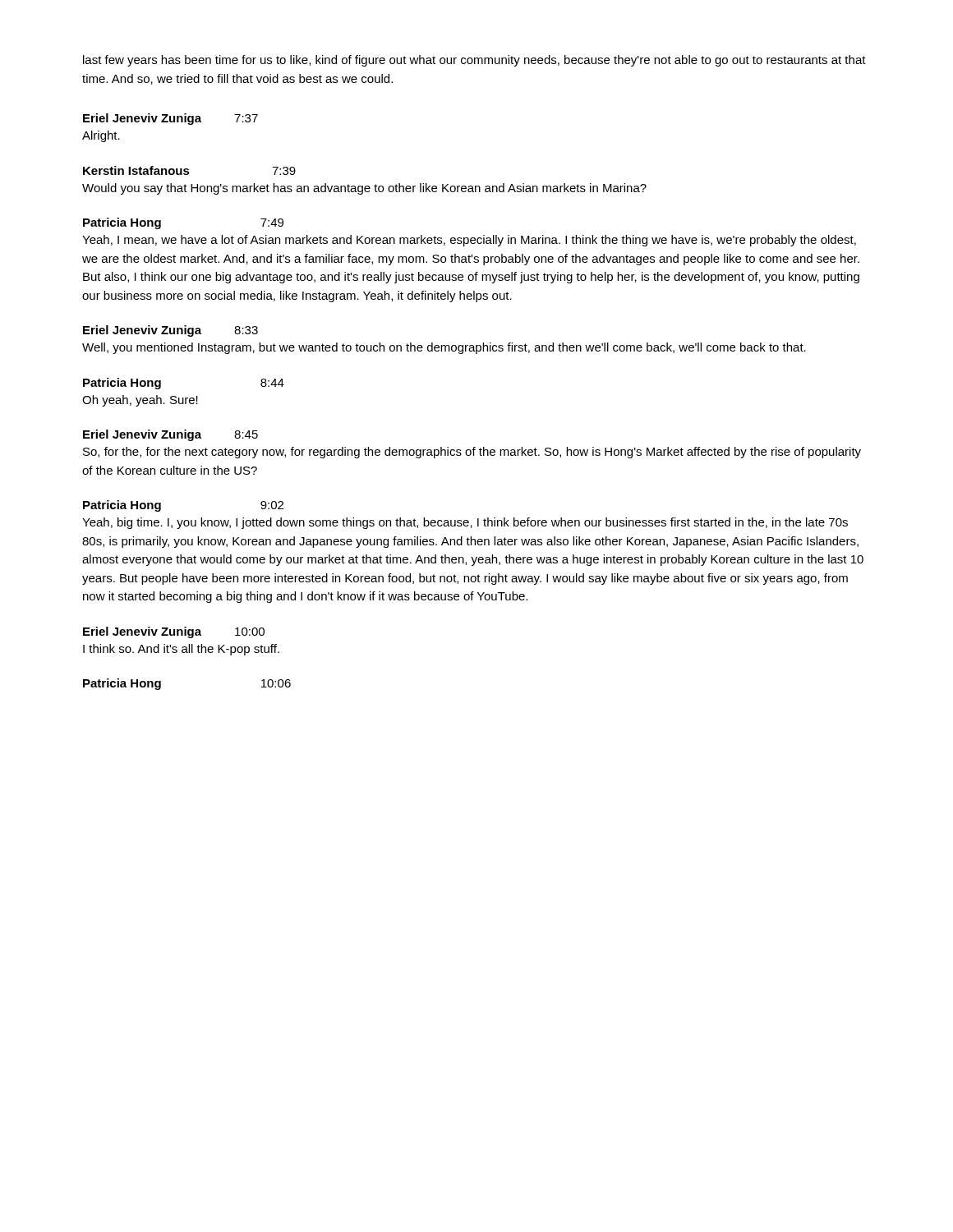Click the passage that begins "last few years has"

(x=476, y=69)
